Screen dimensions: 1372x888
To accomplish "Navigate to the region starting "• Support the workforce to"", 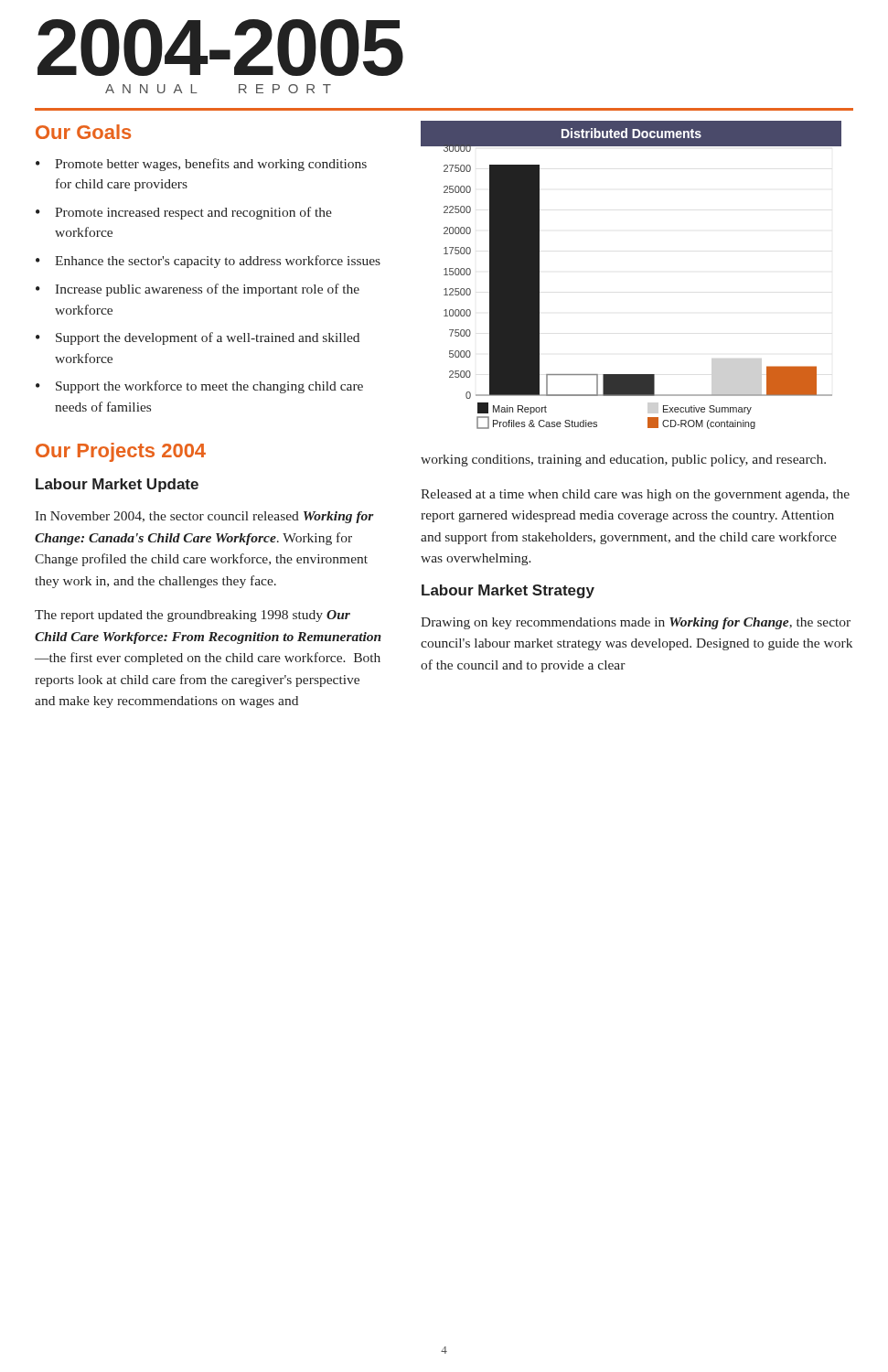I will tap(209, 397).
